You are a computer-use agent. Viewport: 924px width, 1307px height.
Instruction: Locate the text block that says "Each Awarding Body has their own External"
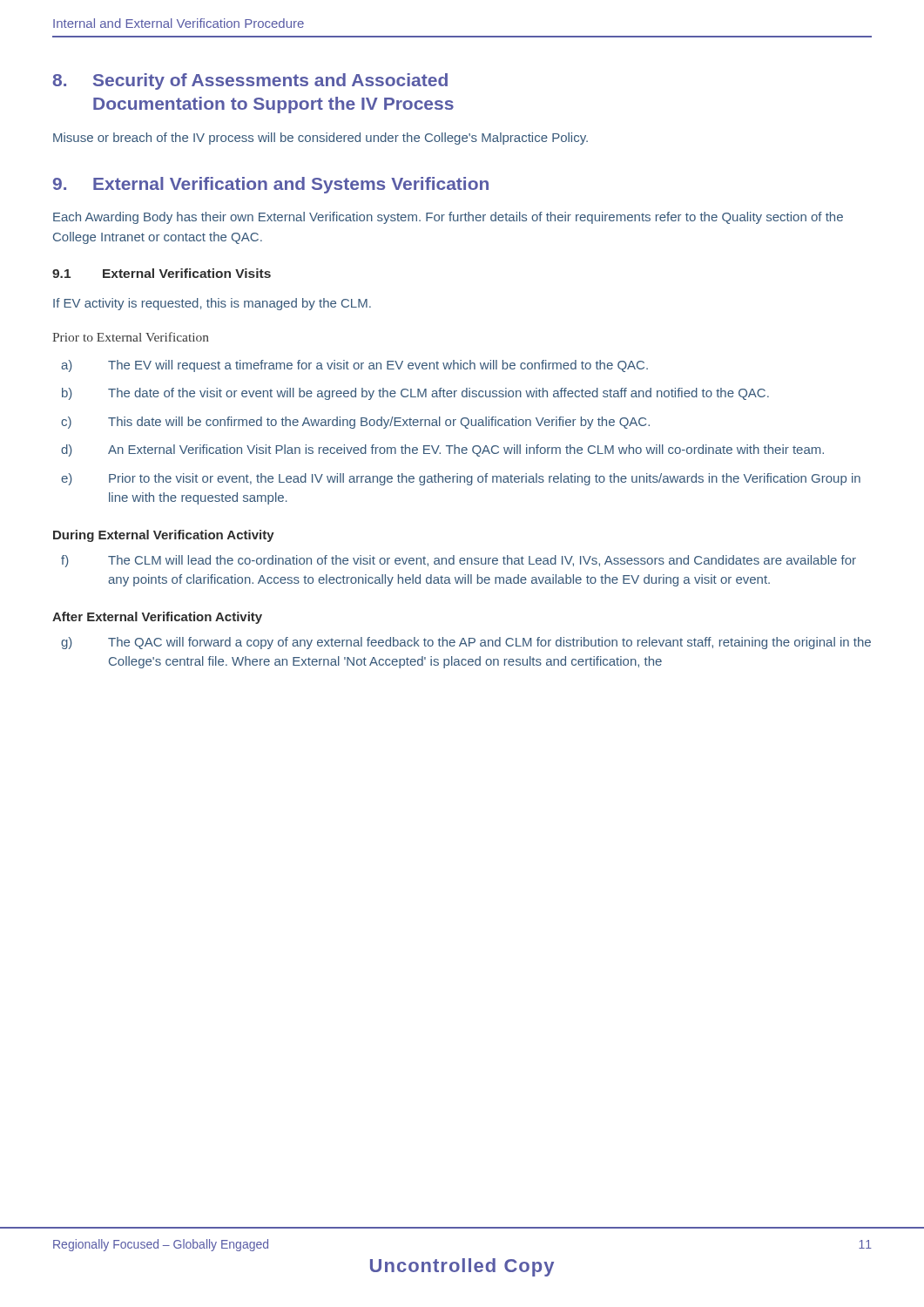[x=448, y=227]
